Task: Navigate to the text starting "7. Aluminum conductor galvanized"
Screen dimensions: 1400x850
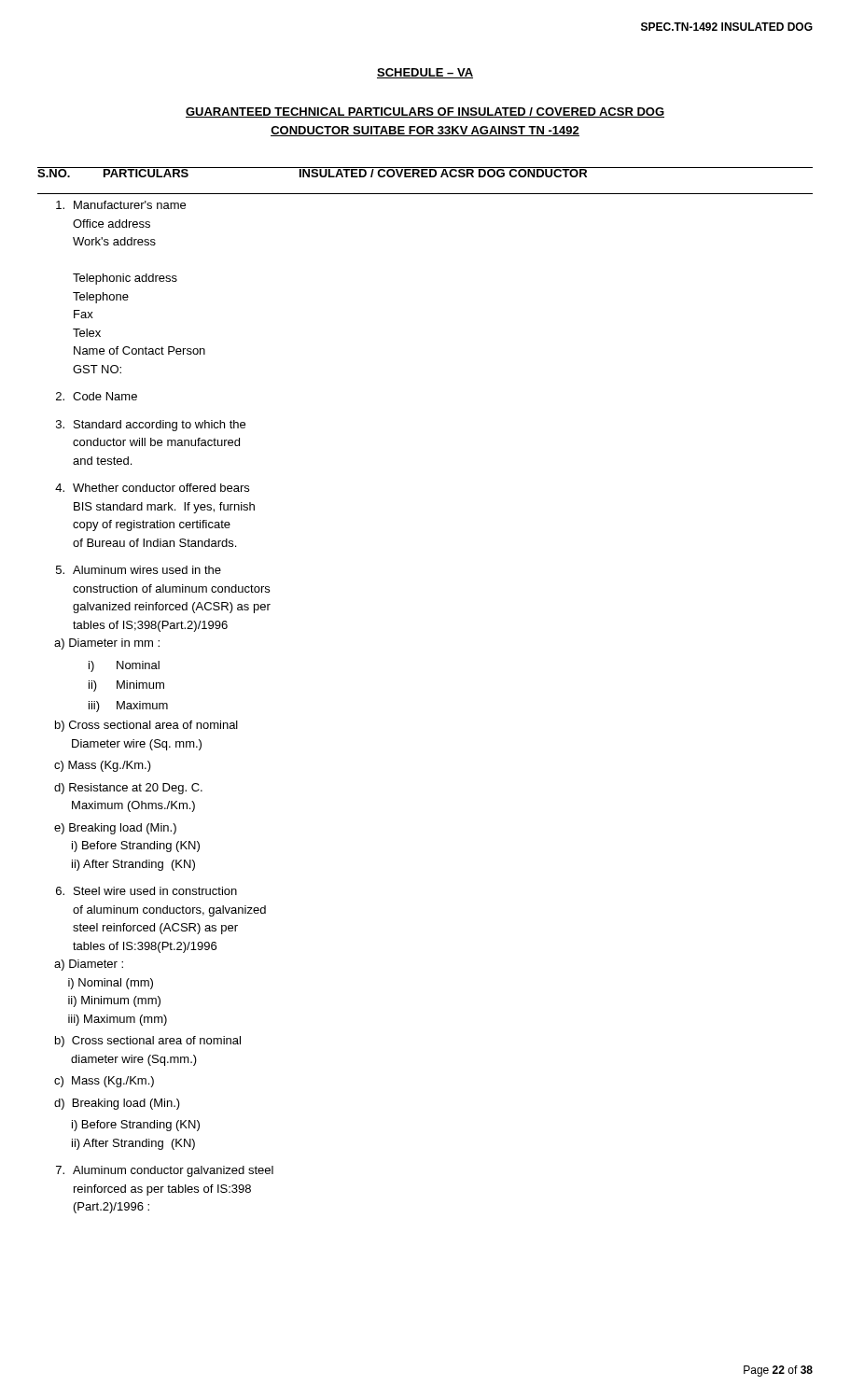Action: click(165, 1171)
